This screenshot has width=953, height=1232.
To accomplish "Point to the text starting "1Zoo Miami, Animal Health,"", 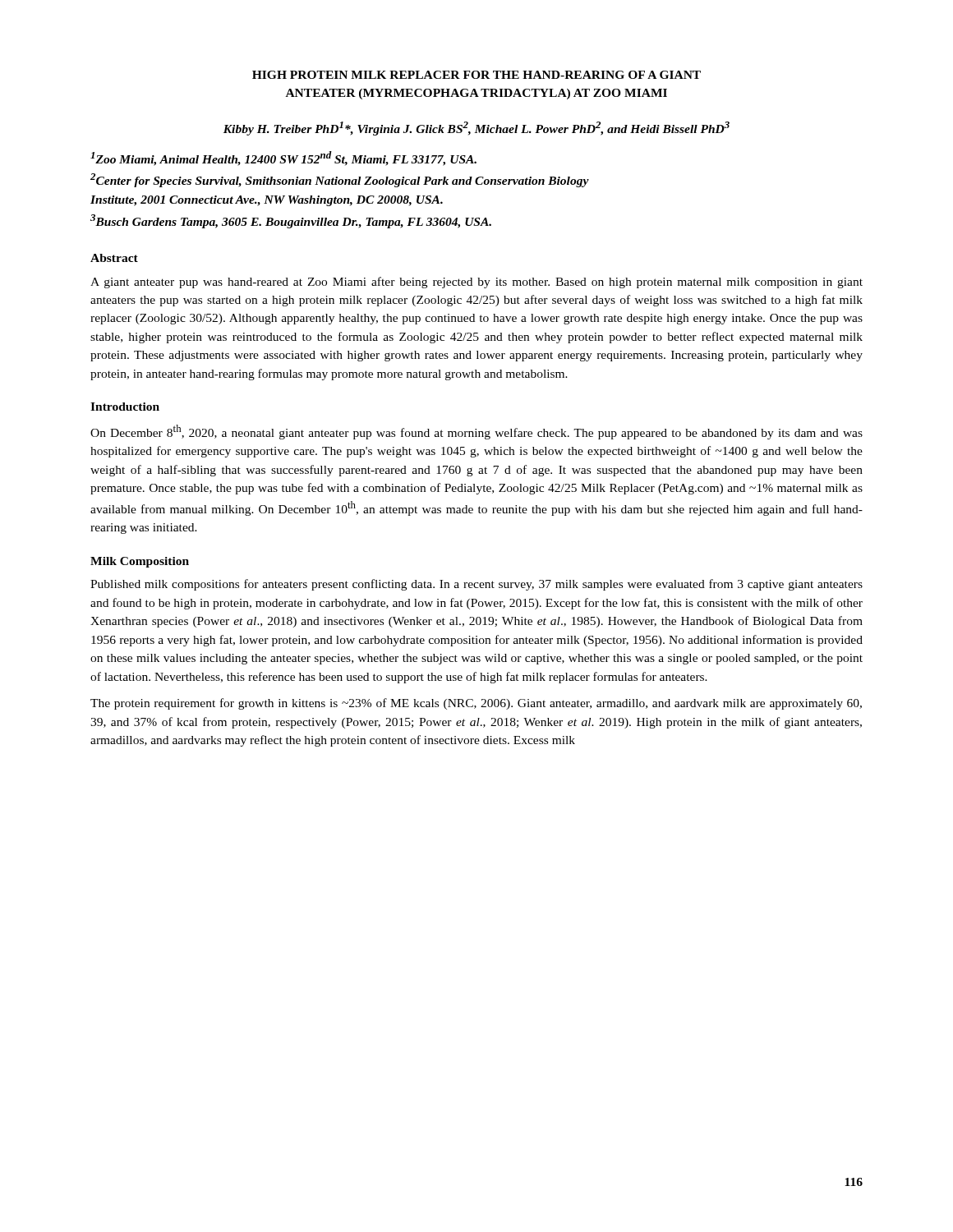I will (x=339, y=188).
